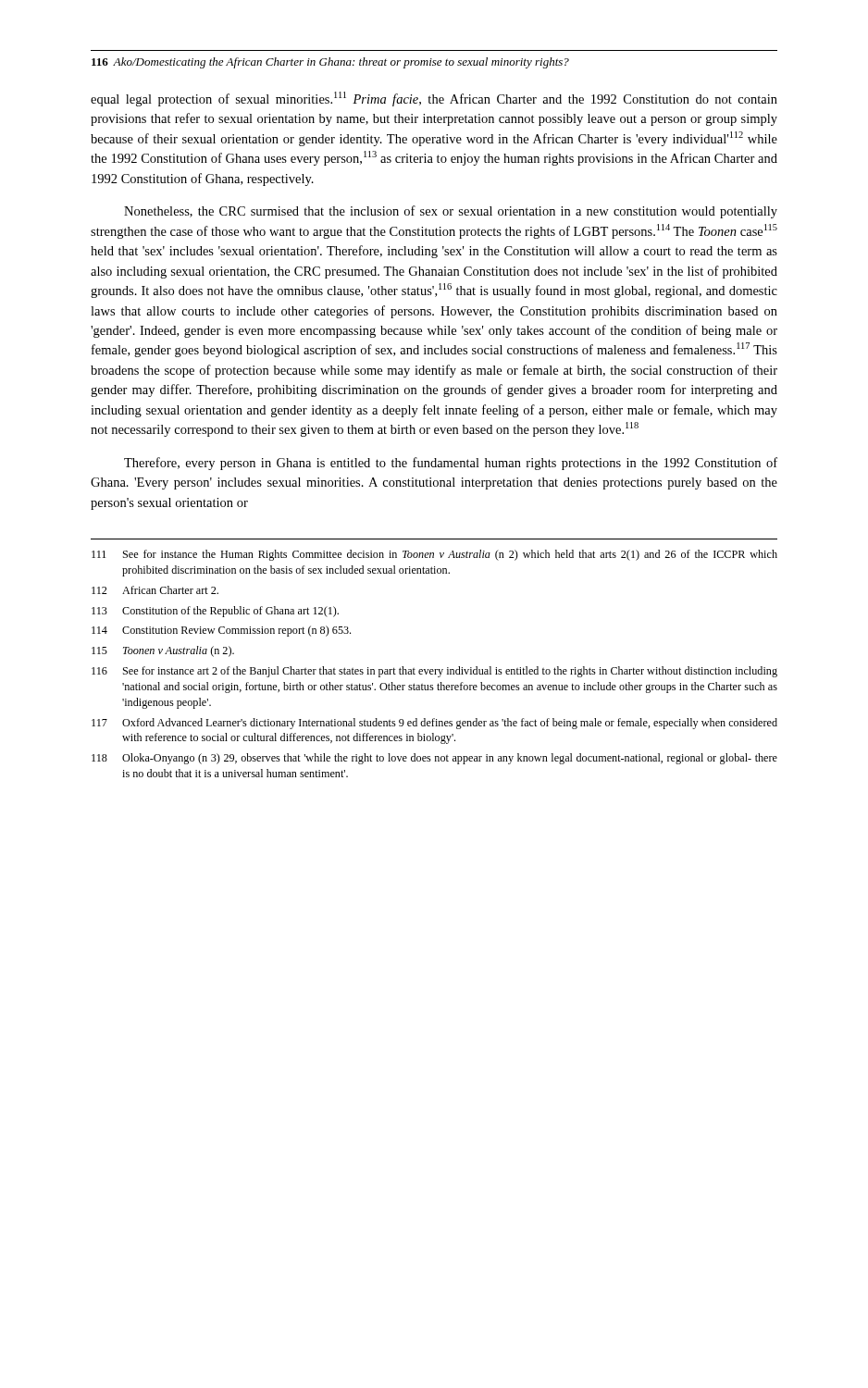The height and width of the screenshot is (1388, 868).
Task: Point to the block beginning "116 See for instance"
Action: 434,687
